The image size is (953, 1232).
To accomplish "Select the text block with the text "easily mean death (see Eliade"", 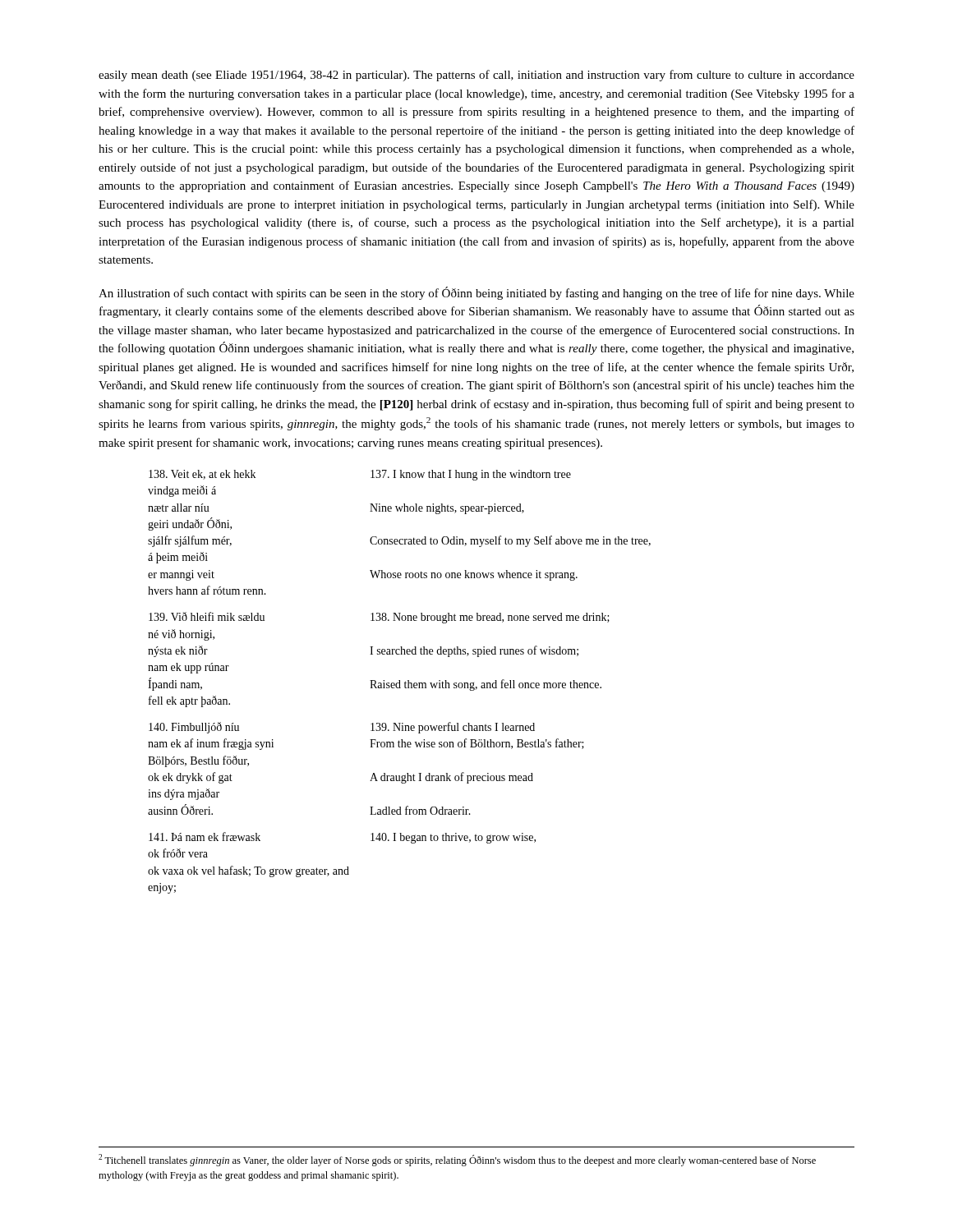I will (x=476, y=167).
